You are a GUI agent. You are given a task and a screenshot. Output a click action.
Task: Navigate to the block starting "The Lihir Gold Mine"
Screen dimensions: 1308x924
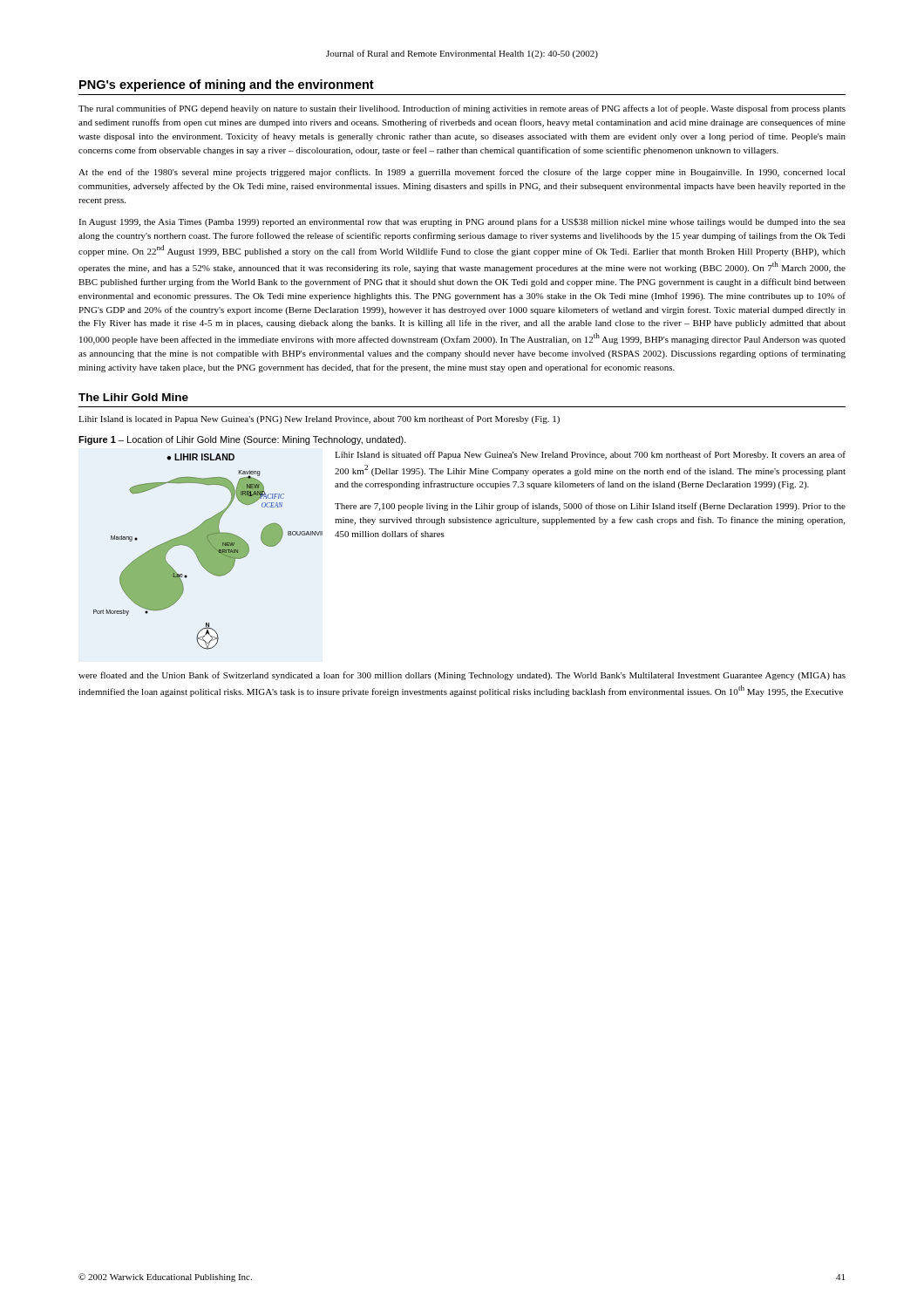click(462, 399)
